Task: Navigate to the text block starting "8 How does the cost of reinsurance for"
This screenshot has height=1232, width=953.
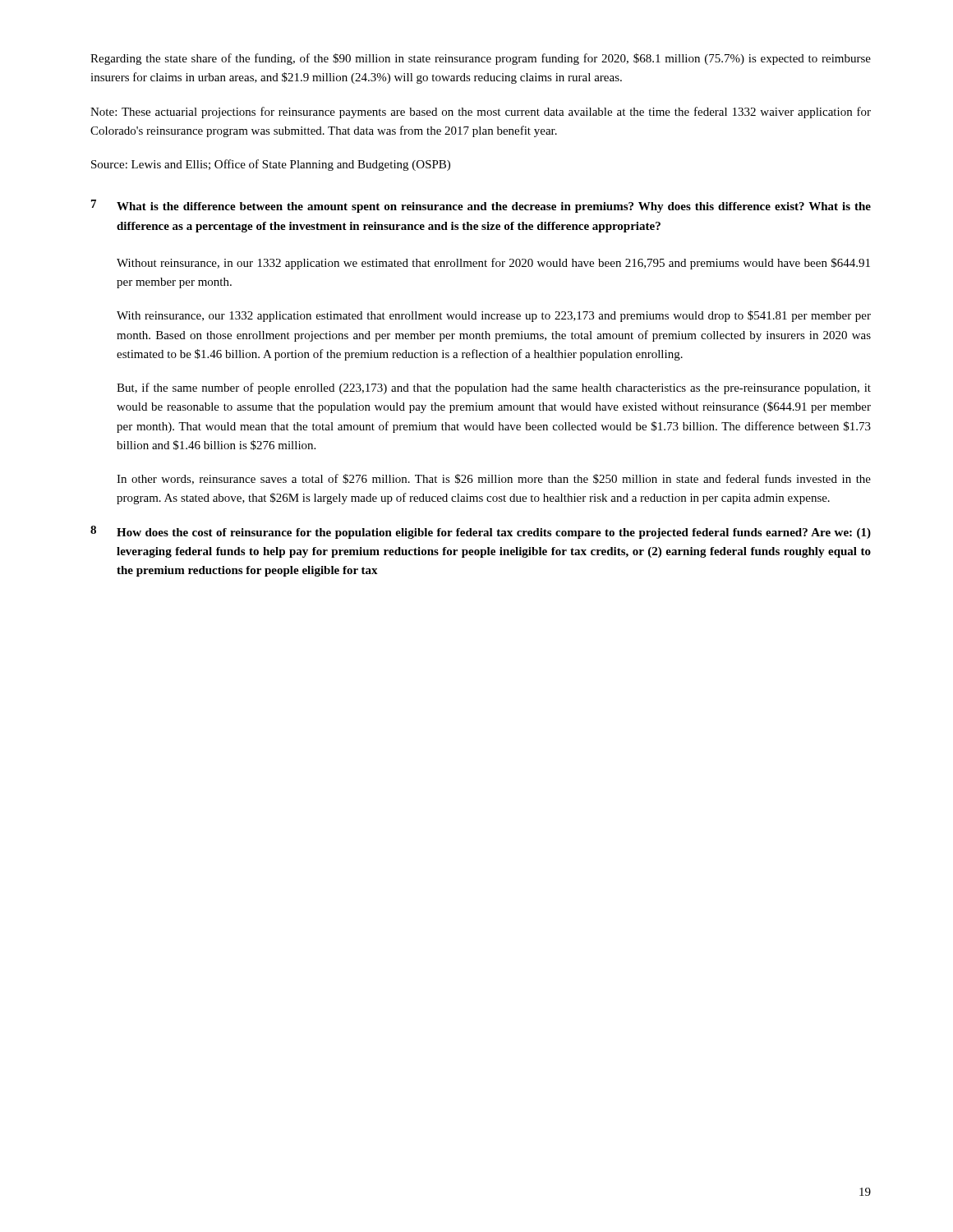Action: (481, 551)
